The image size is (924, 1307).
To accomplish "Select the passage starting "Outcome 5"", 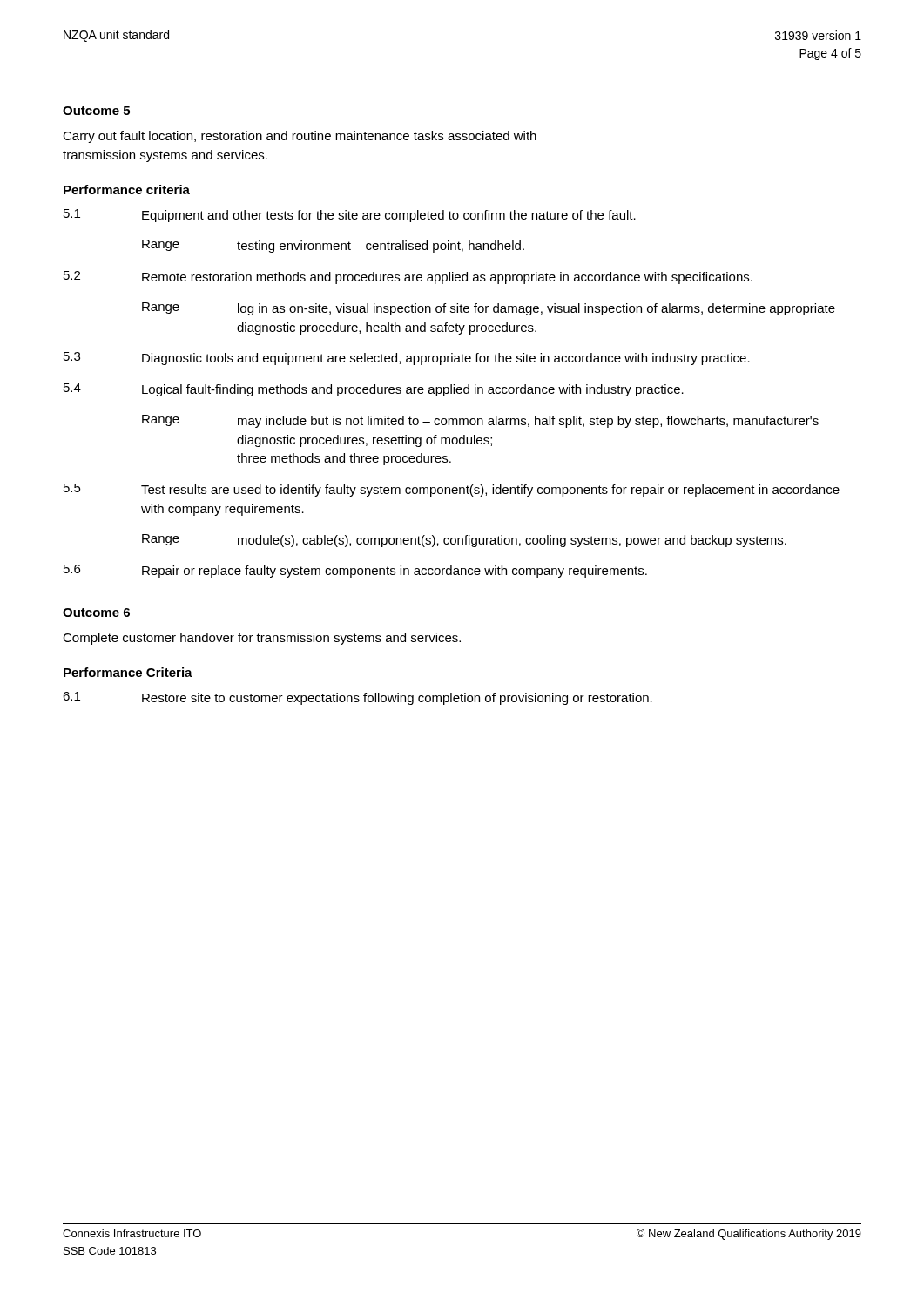I will (x=96, y=110).
